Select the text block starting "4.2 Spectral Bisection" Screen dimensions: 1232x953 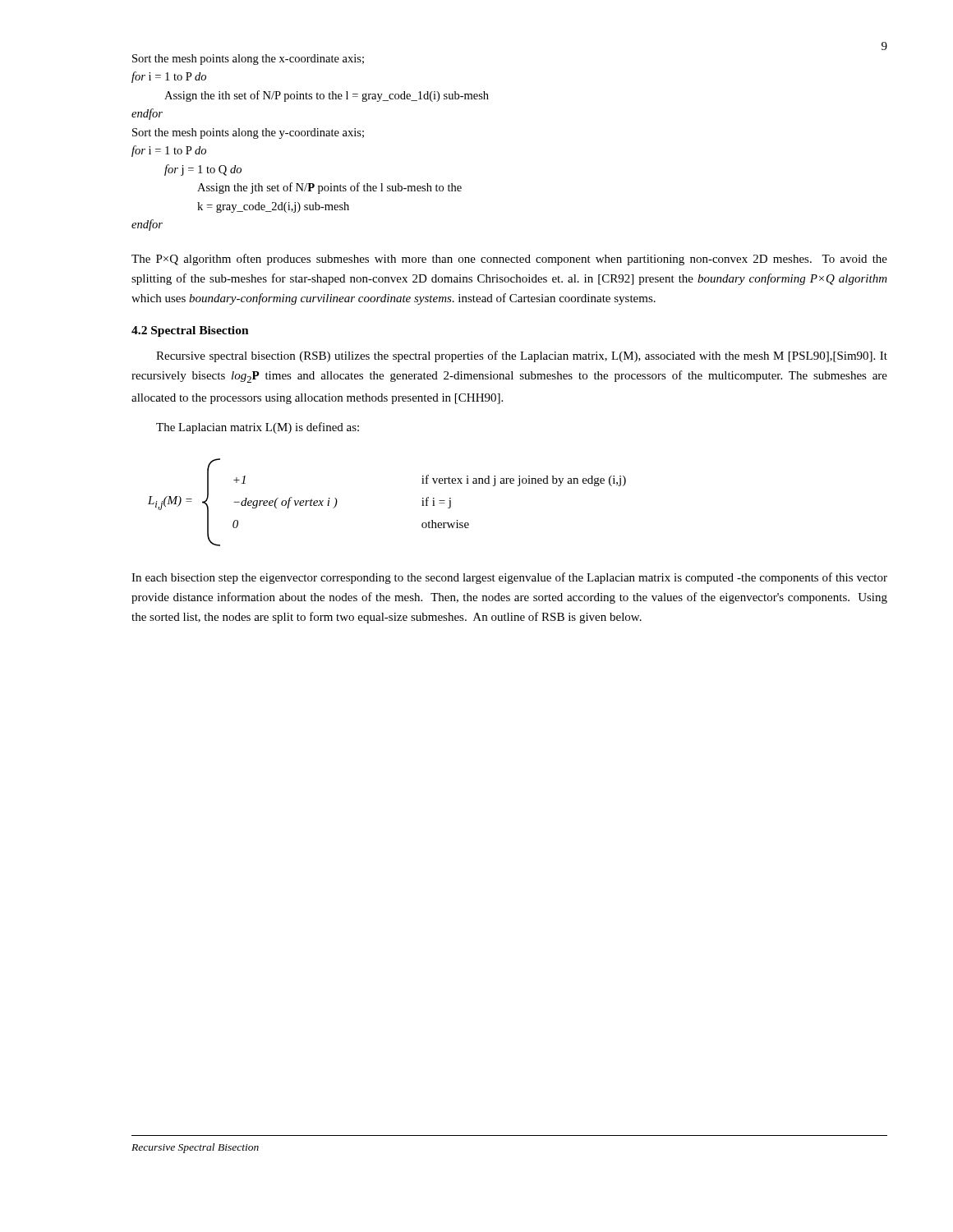190,329
